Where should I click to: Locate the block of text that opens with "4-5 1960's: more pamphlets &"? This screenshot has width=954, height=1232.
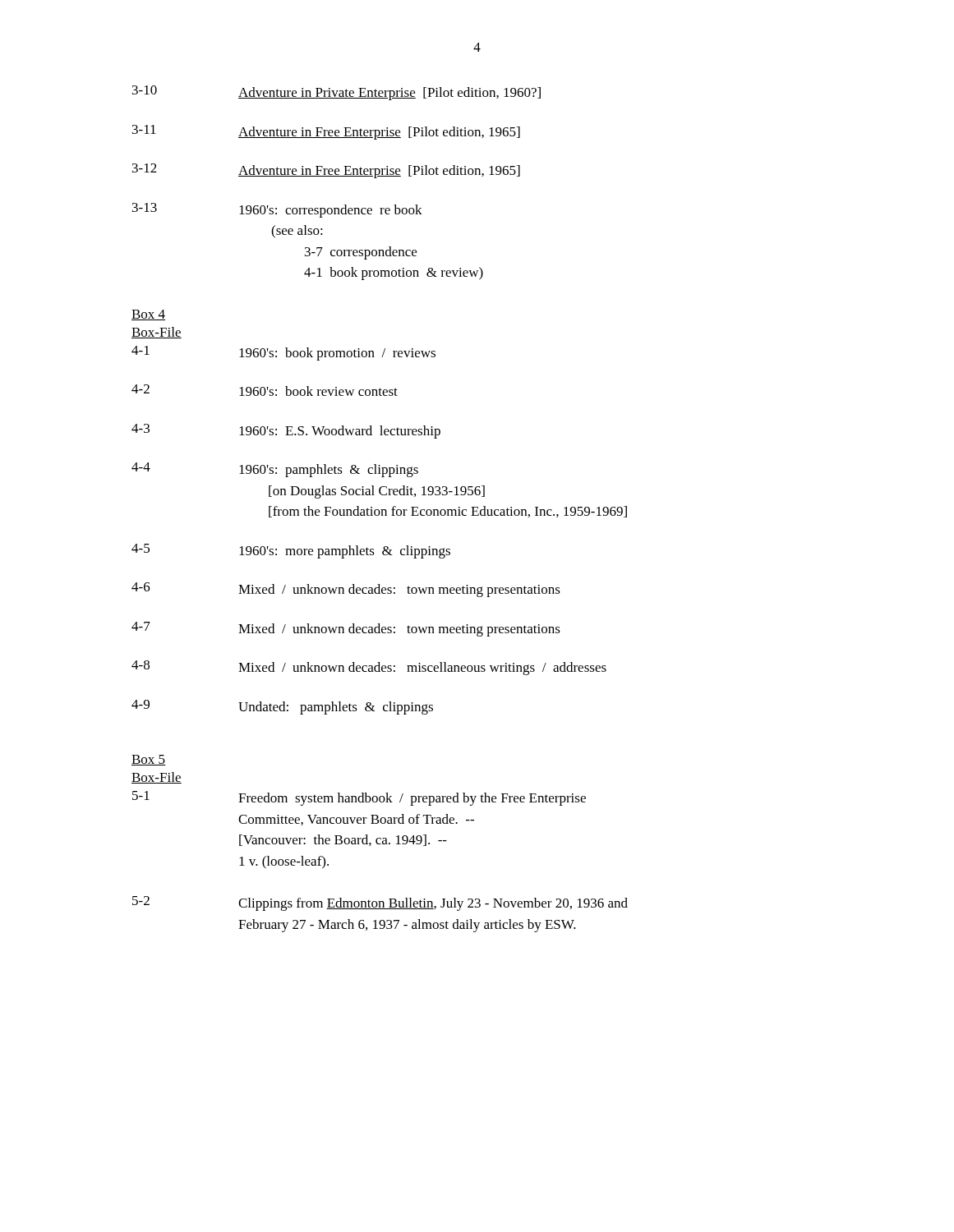coord(291,551)
